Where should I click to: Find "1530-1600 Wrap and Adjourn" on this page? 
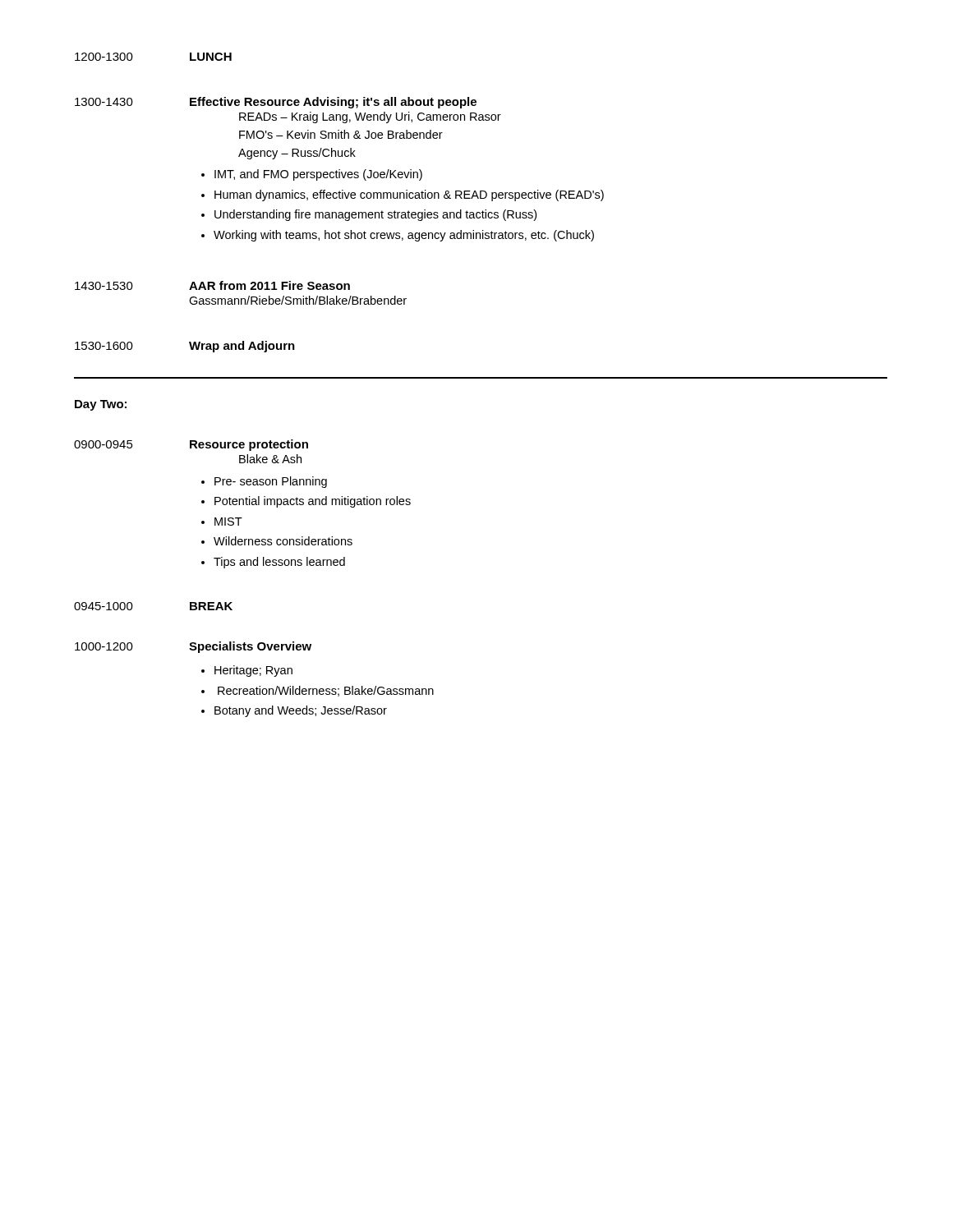click(109, 346)
